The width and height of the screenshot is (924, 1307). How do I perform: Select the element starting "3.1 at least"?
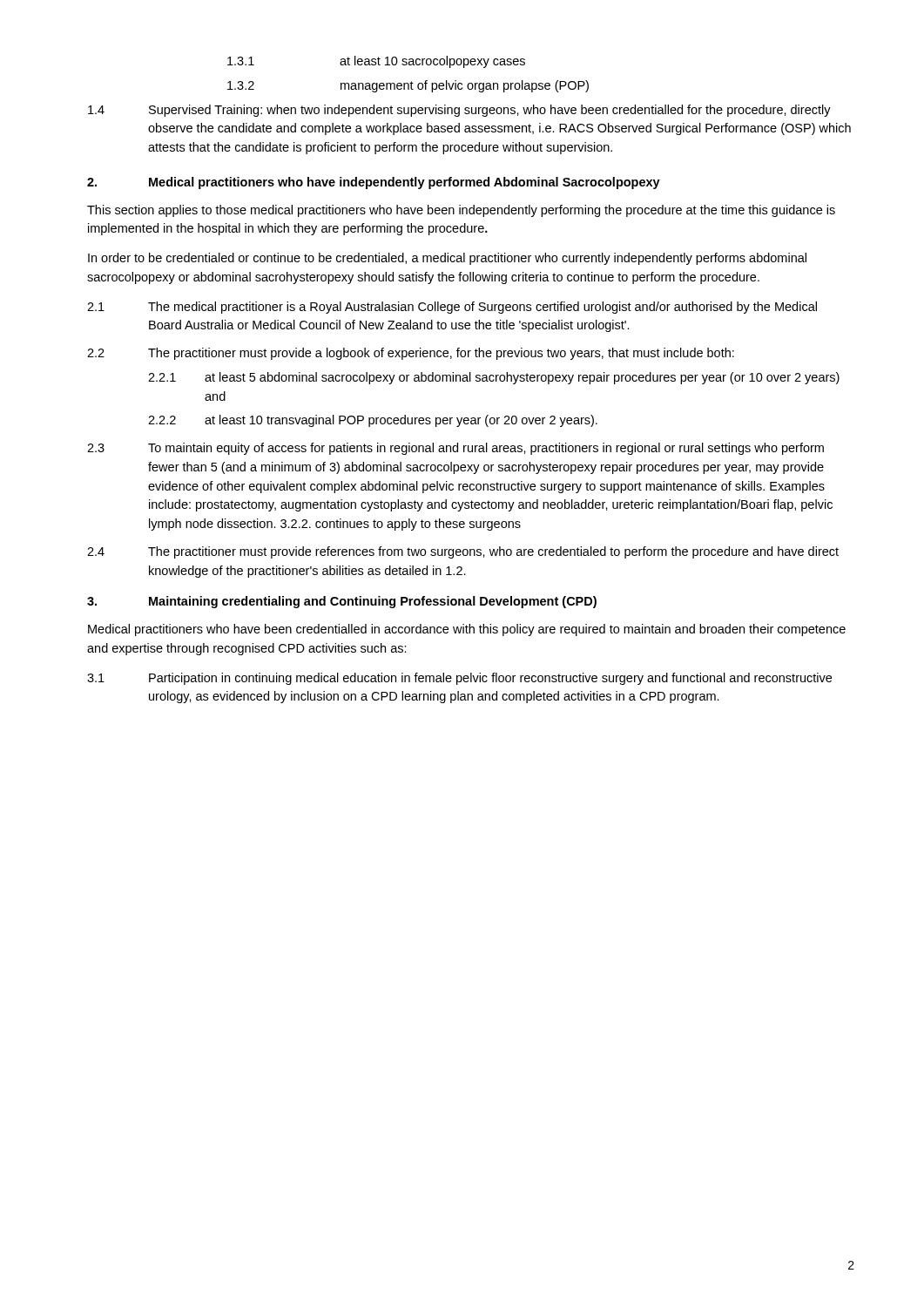tap(471, 62)
